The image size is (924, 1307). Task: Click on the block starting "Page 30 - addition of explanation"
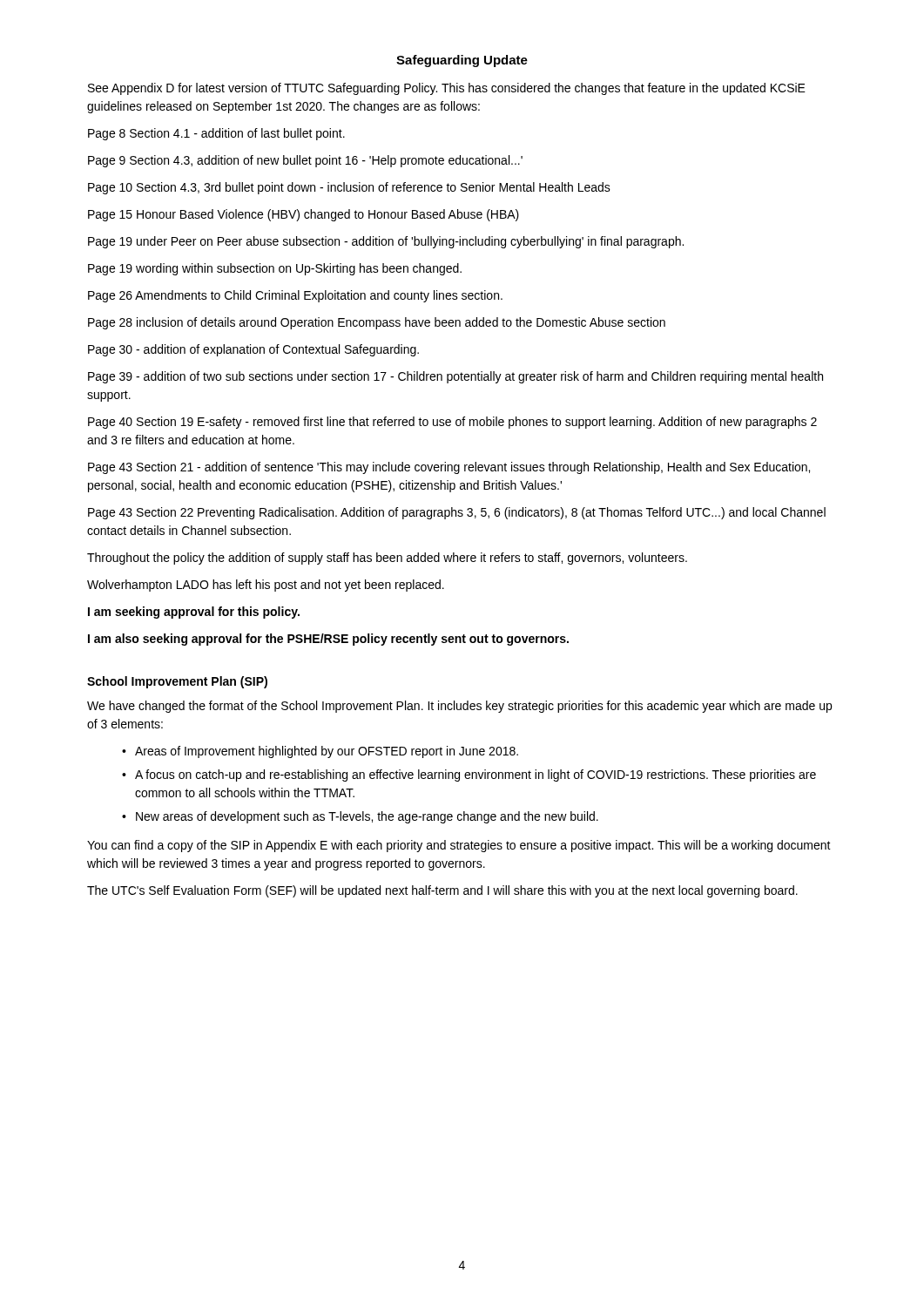click(254, 349)
